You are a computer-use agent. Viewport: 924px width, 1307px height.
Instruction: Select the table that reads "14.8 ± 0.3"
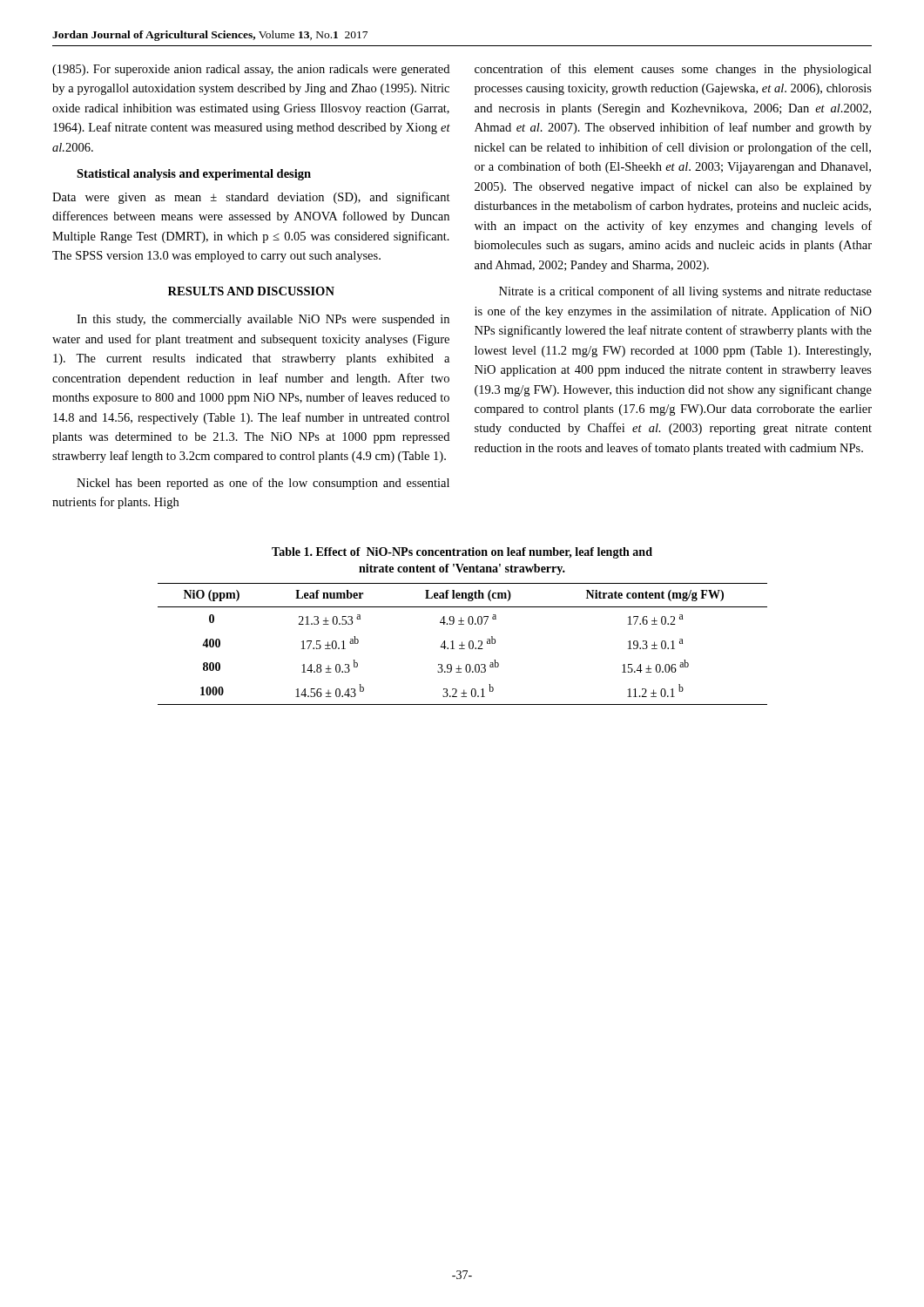point(462,644)
